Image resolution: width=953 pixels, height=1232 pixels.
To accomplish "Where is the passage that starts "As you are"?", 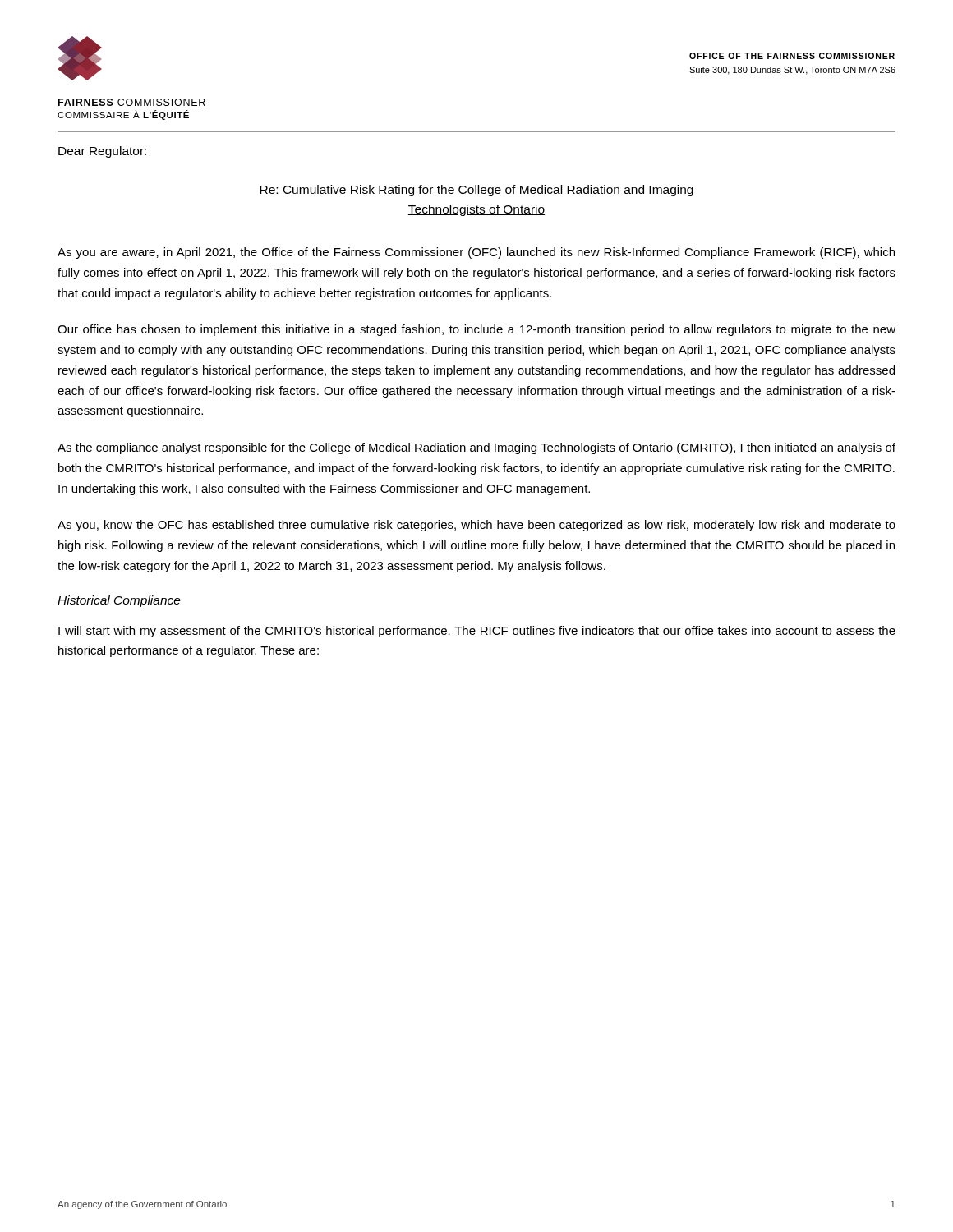I will pyautogui.click(x=476, y=272).
